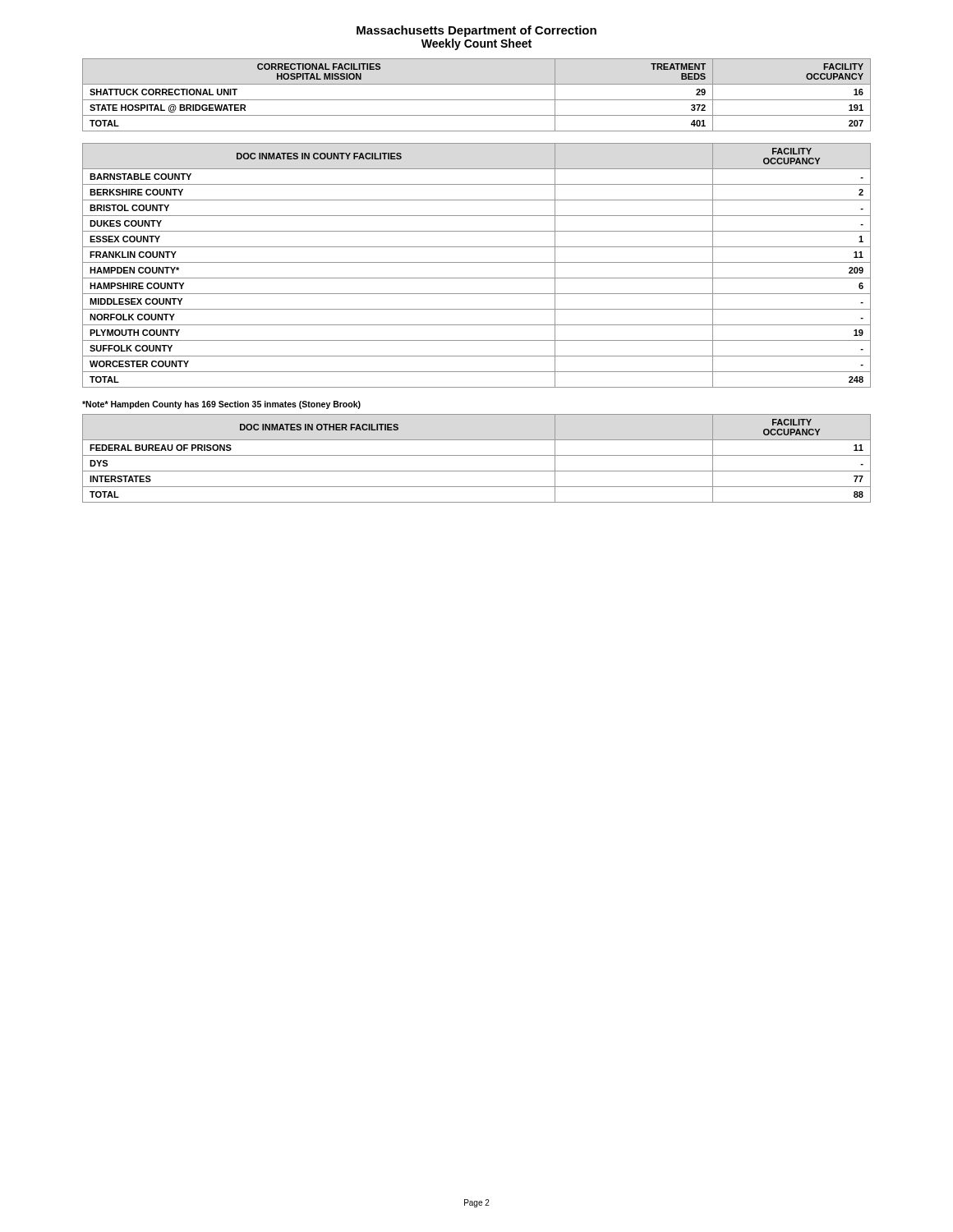The image size is (953, 1232).
Task: Find the text block starting "Note* Hampden County has 169"
Action: pyautogui.click(x=221, y=404)
